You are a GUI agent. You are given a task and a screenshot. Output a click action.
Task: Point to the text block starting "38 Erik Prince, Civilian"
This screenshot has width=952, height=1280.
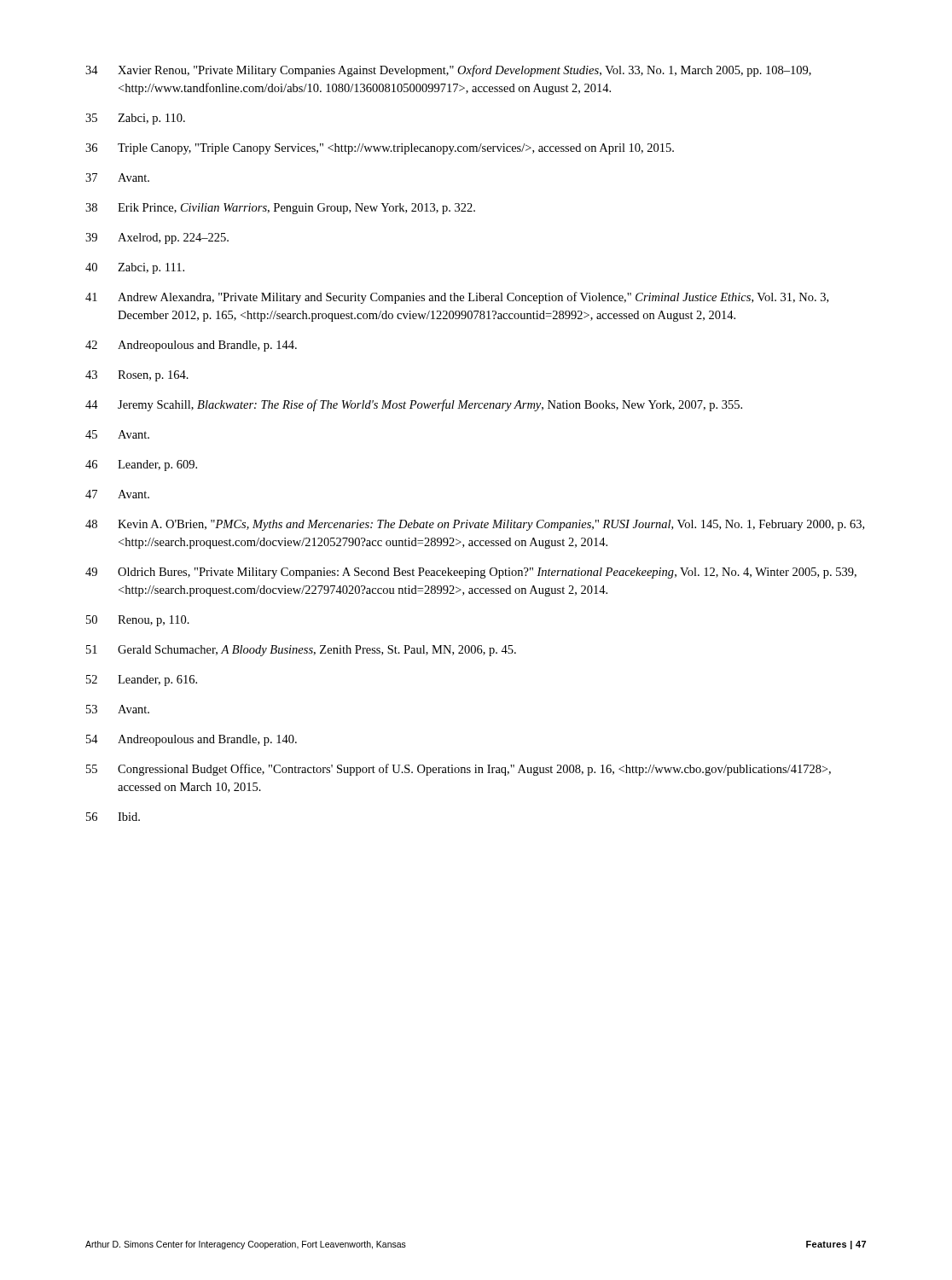point(476,208)
